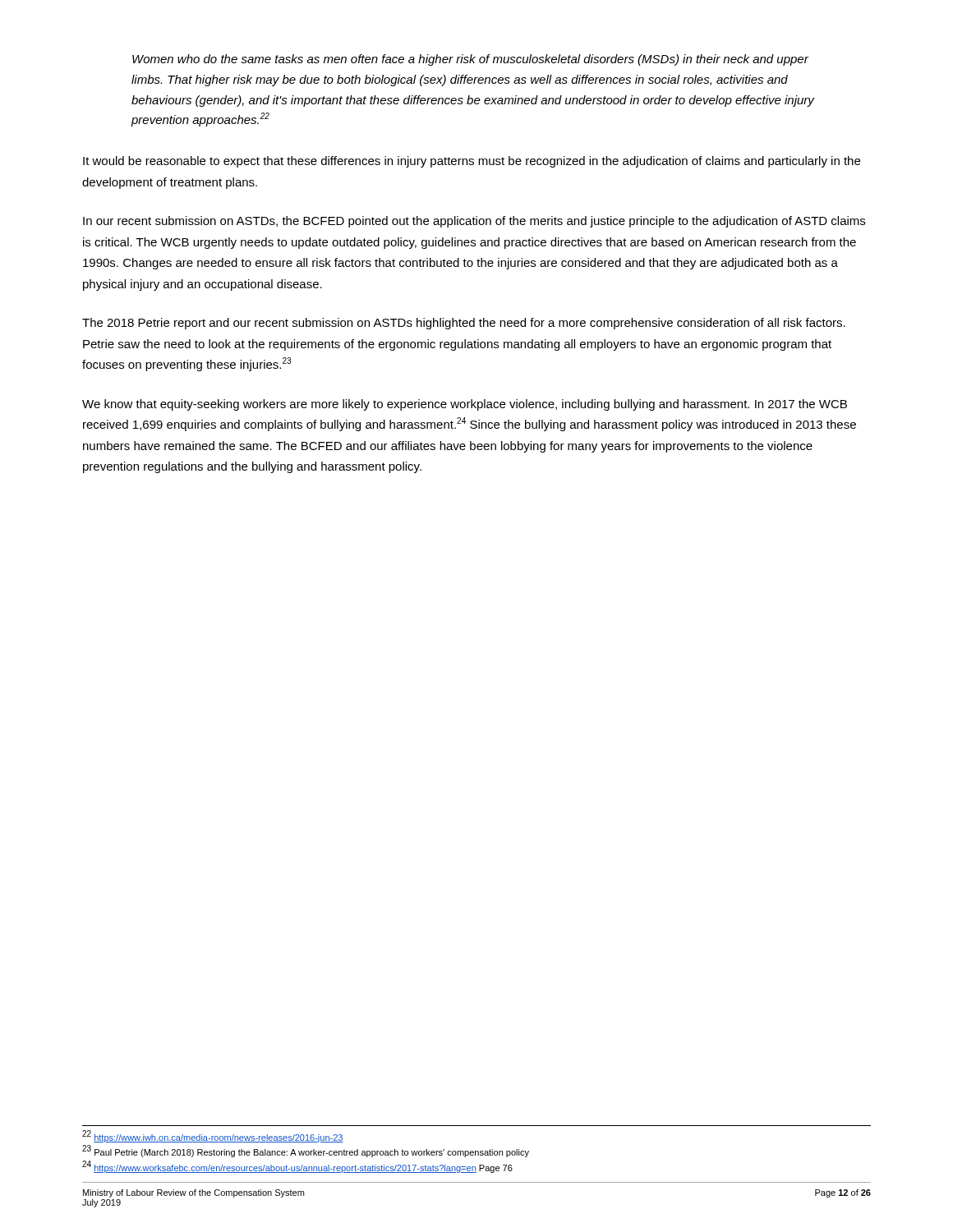This screenshot has width=953, height=1232.
Task: Find the text block that reads "It would be reasonable to"
Action: (x=471, y=171)
